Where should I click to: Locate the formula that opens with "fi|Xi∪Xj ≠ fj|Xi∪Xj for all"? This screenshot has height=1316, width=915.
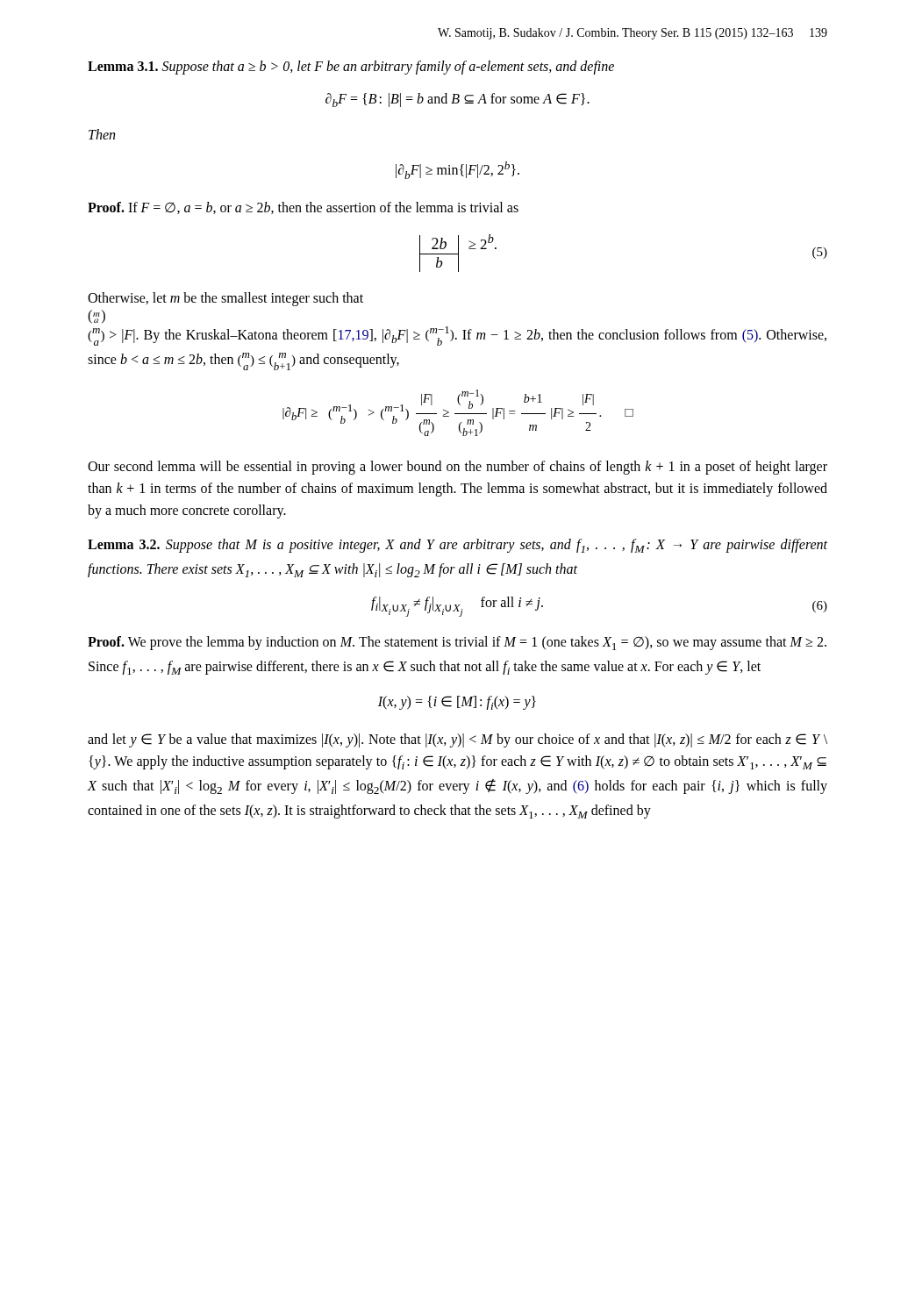(x=458, y=607)
